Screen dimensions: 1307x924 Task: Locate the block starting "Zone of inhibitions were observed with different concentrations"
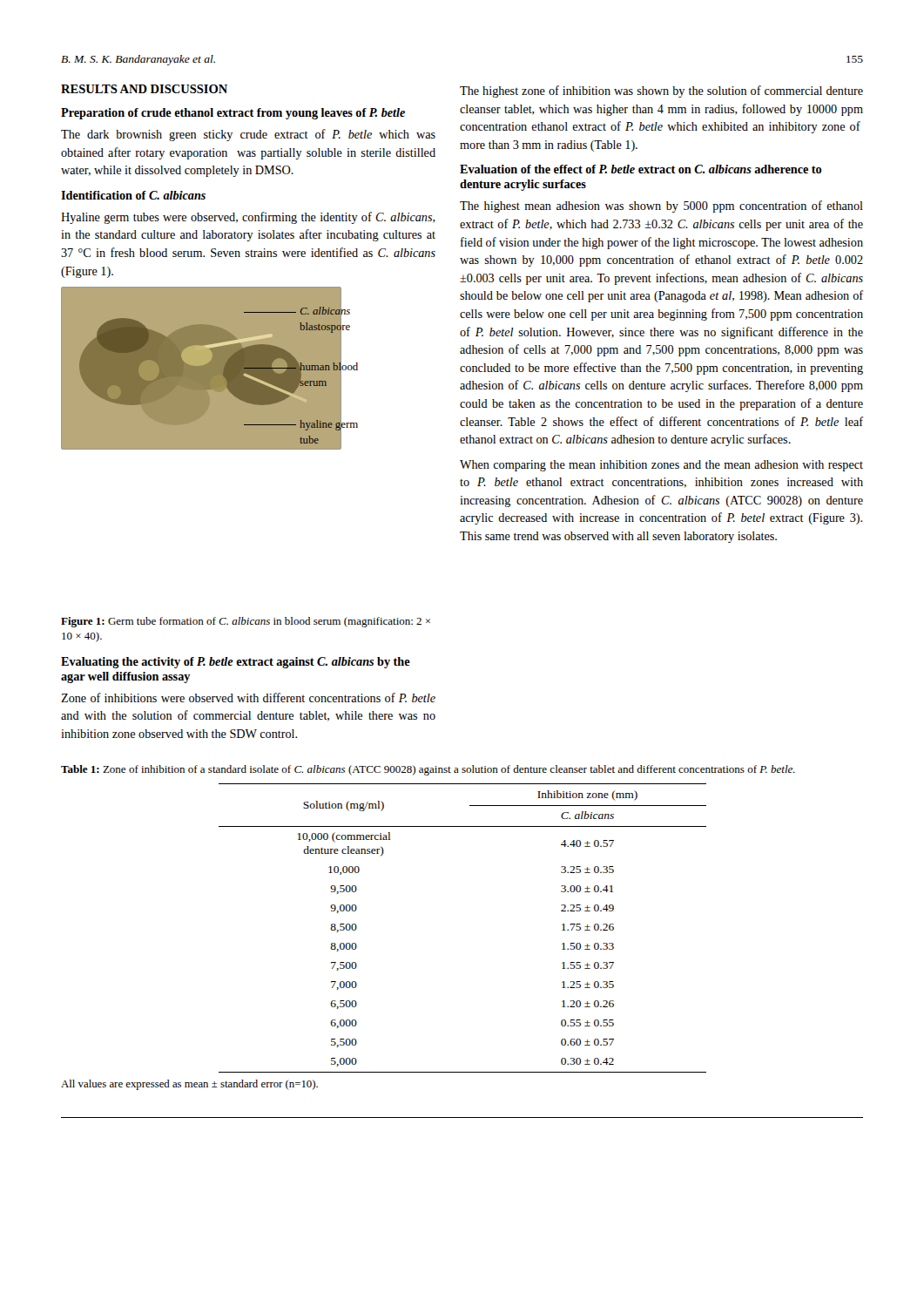click(248, 716)
